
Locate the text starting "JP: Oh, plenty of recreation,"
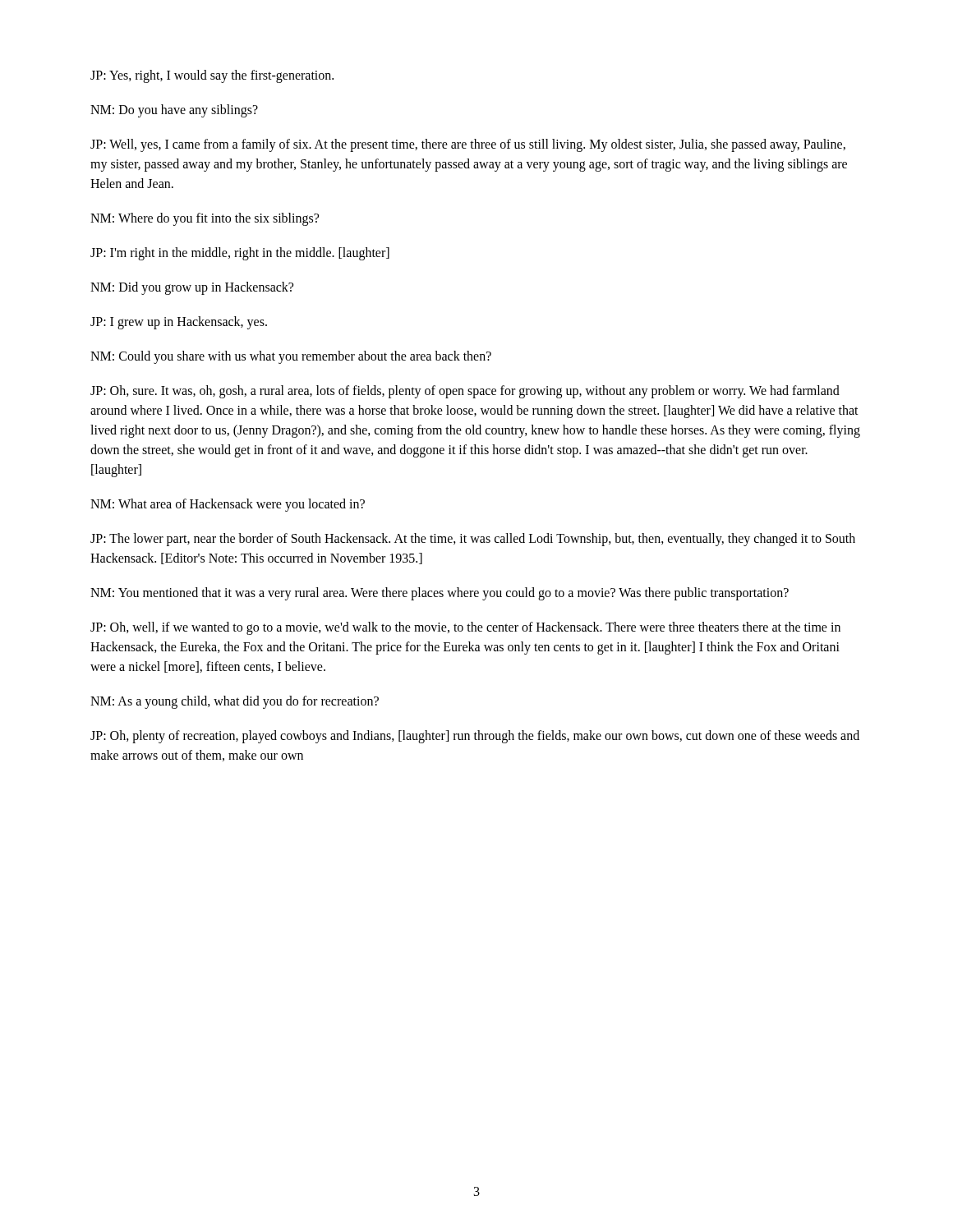475,745
